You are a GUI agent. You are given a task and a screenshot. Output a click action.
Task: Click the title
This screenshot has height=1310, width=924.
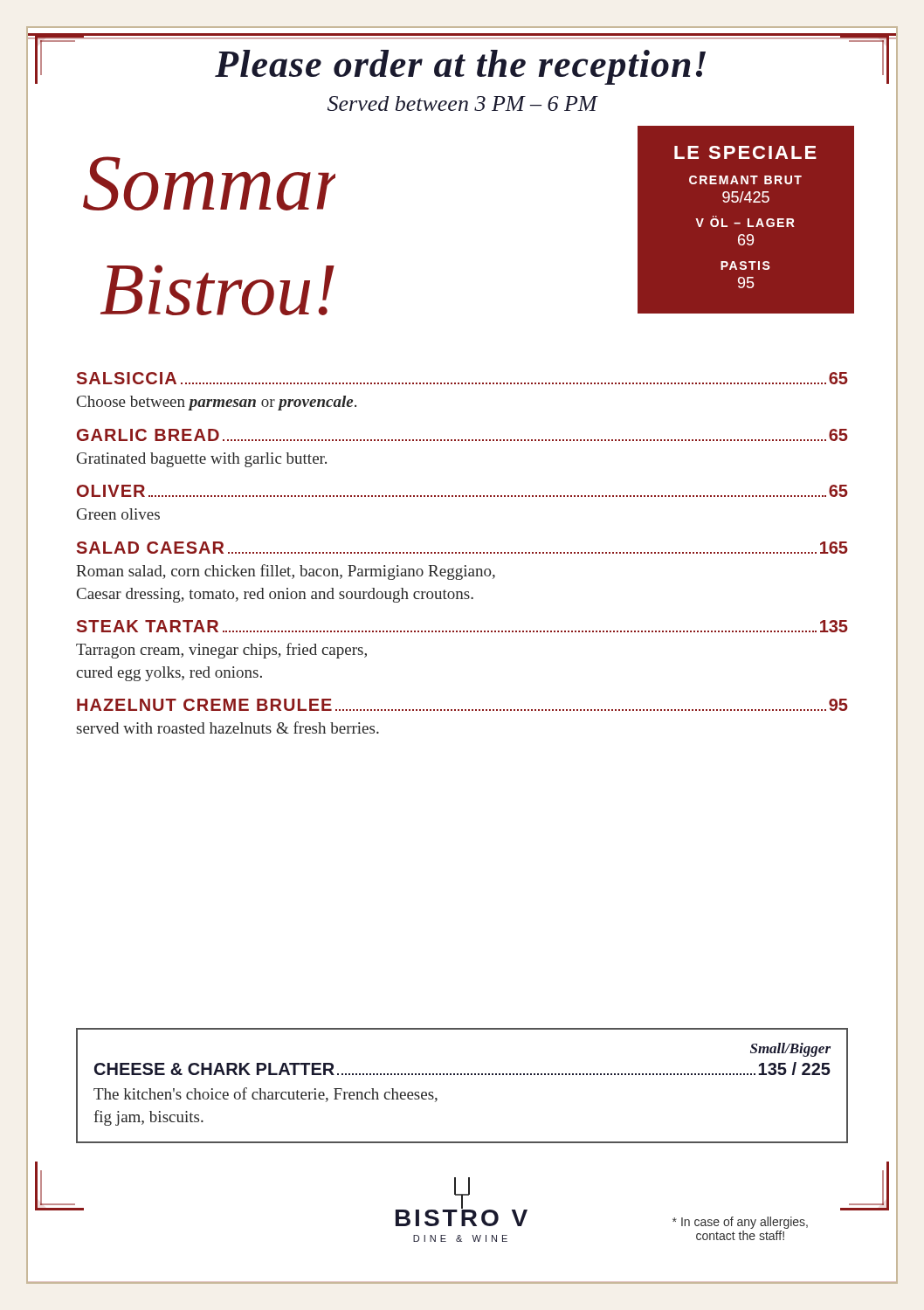coord(462,65)
